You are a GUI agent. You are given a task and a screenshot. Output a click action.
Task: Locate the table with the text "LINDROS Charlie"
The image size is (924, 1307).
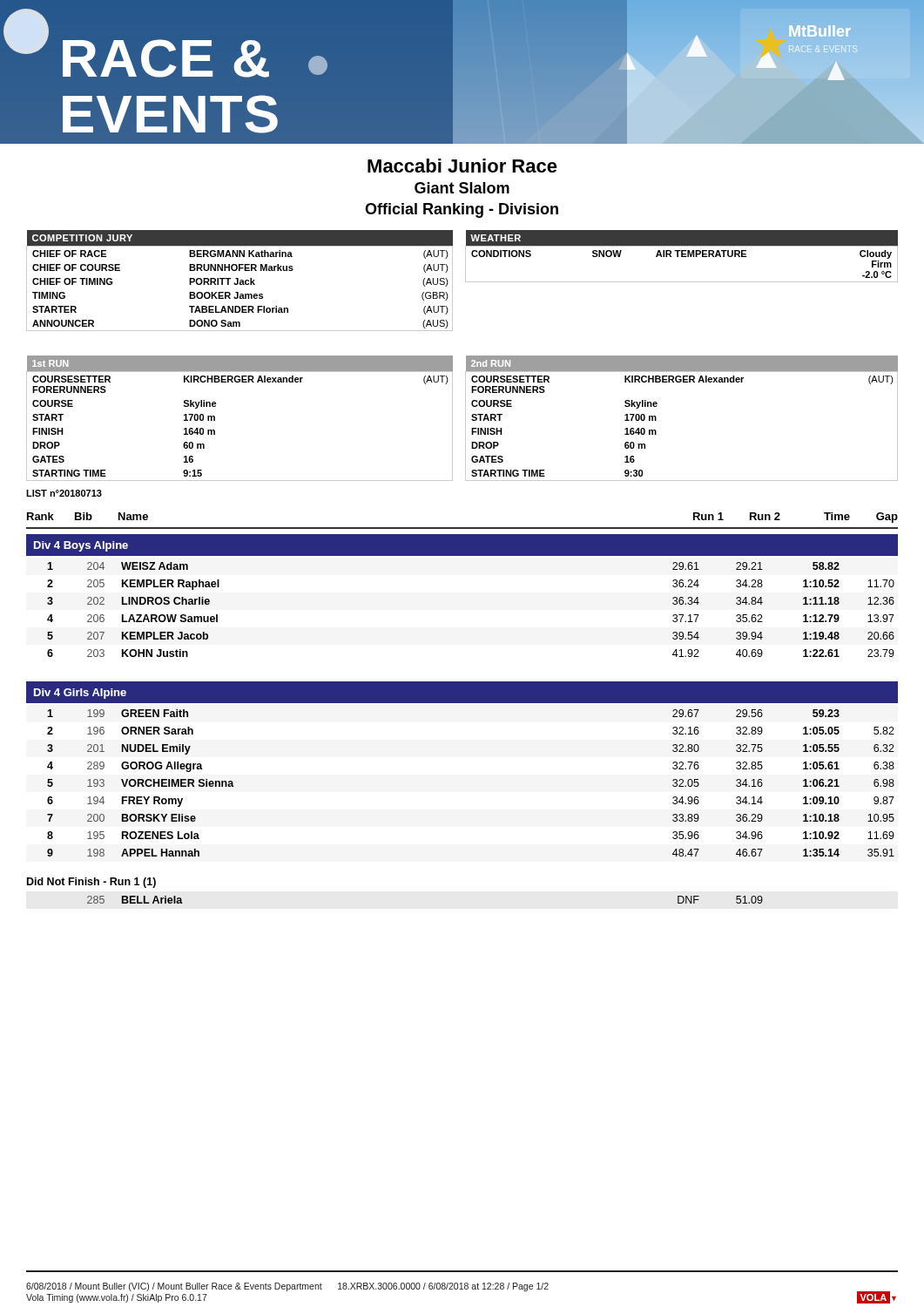(462, 610)
